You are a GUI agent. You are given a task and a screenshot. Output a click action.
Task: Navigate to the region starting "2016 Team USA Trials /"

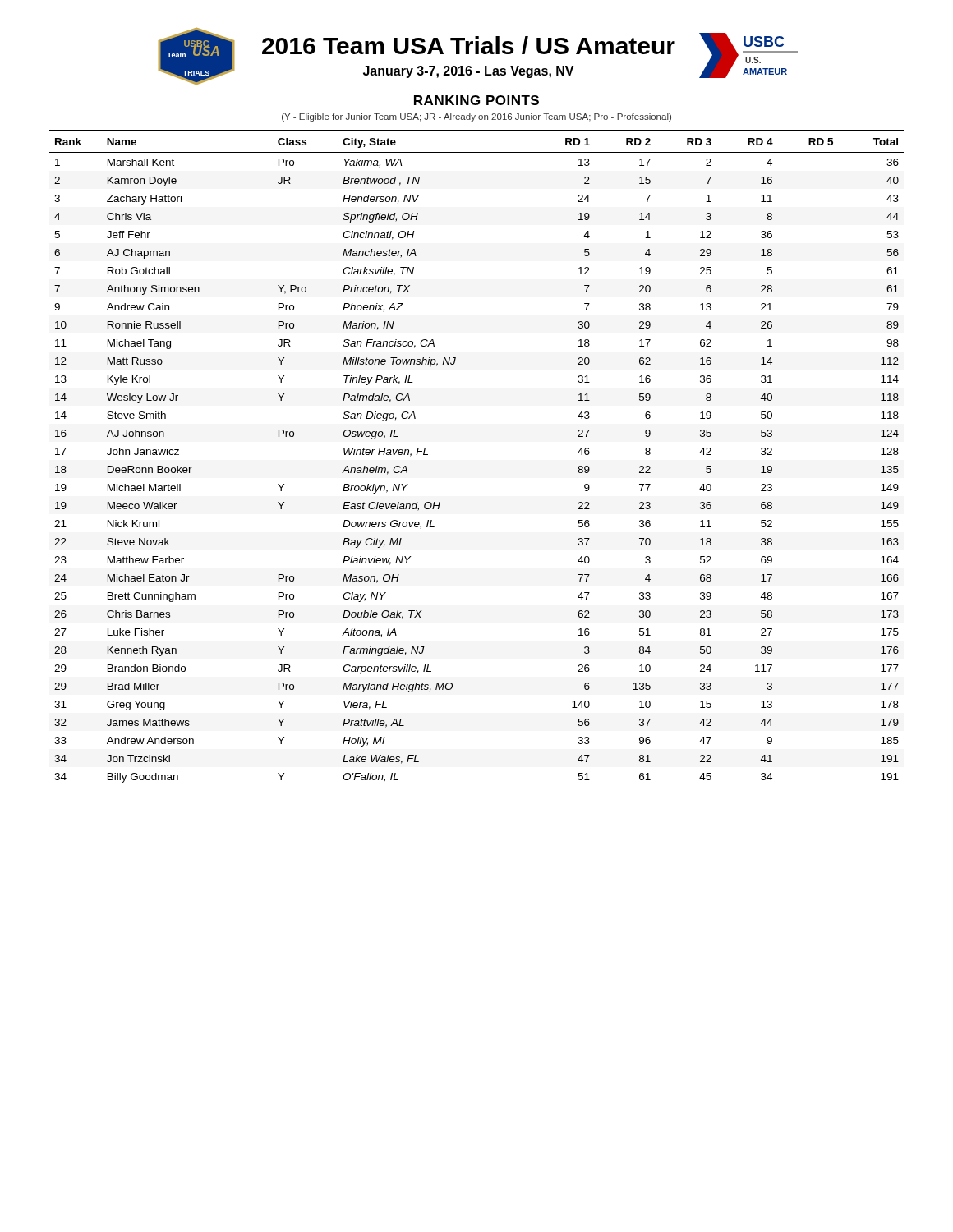pyautogui.click(x=468, y=55)
